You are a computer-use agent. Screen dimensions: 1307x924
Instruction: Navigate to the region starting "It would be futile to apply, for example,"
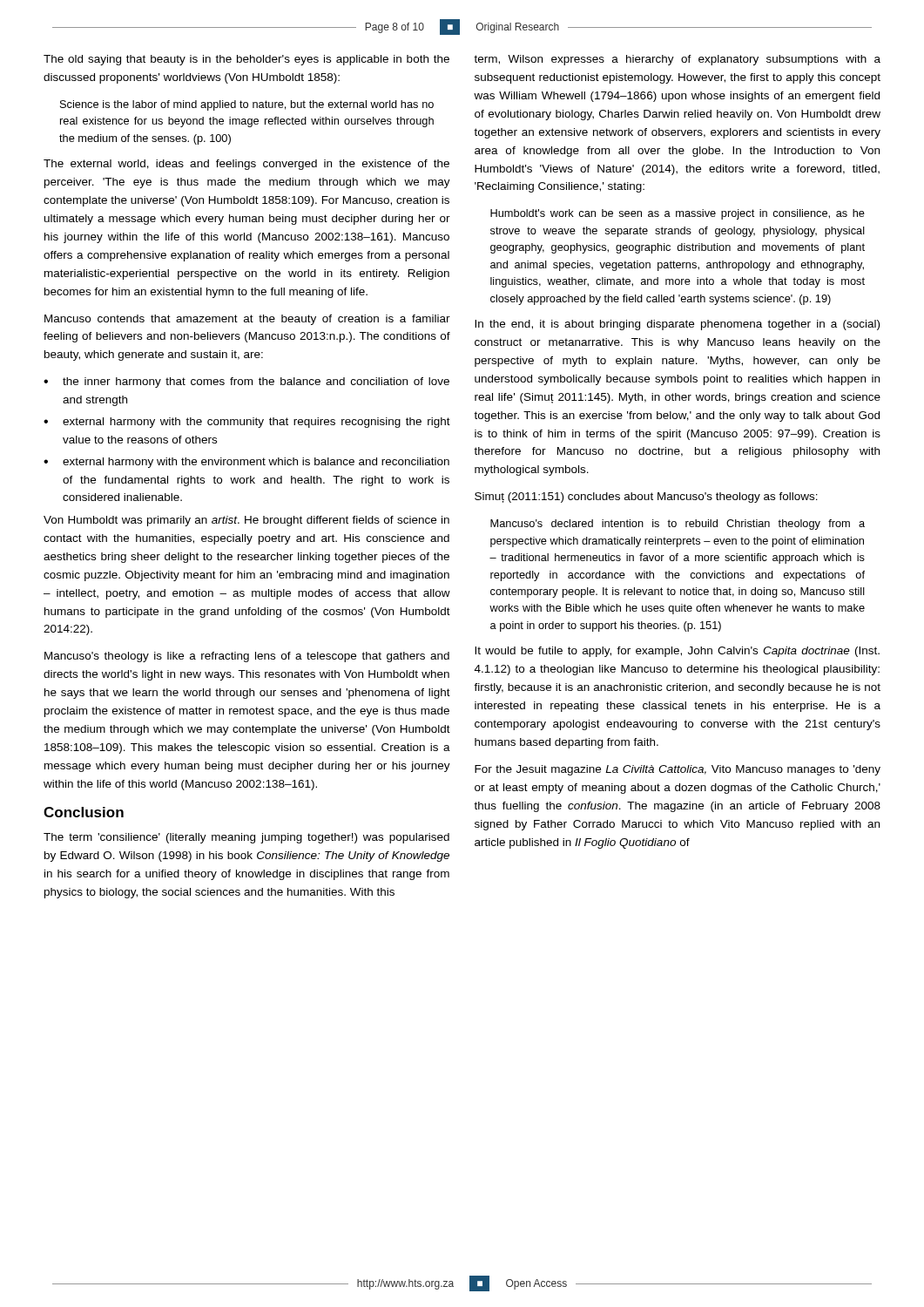[677, 697]
